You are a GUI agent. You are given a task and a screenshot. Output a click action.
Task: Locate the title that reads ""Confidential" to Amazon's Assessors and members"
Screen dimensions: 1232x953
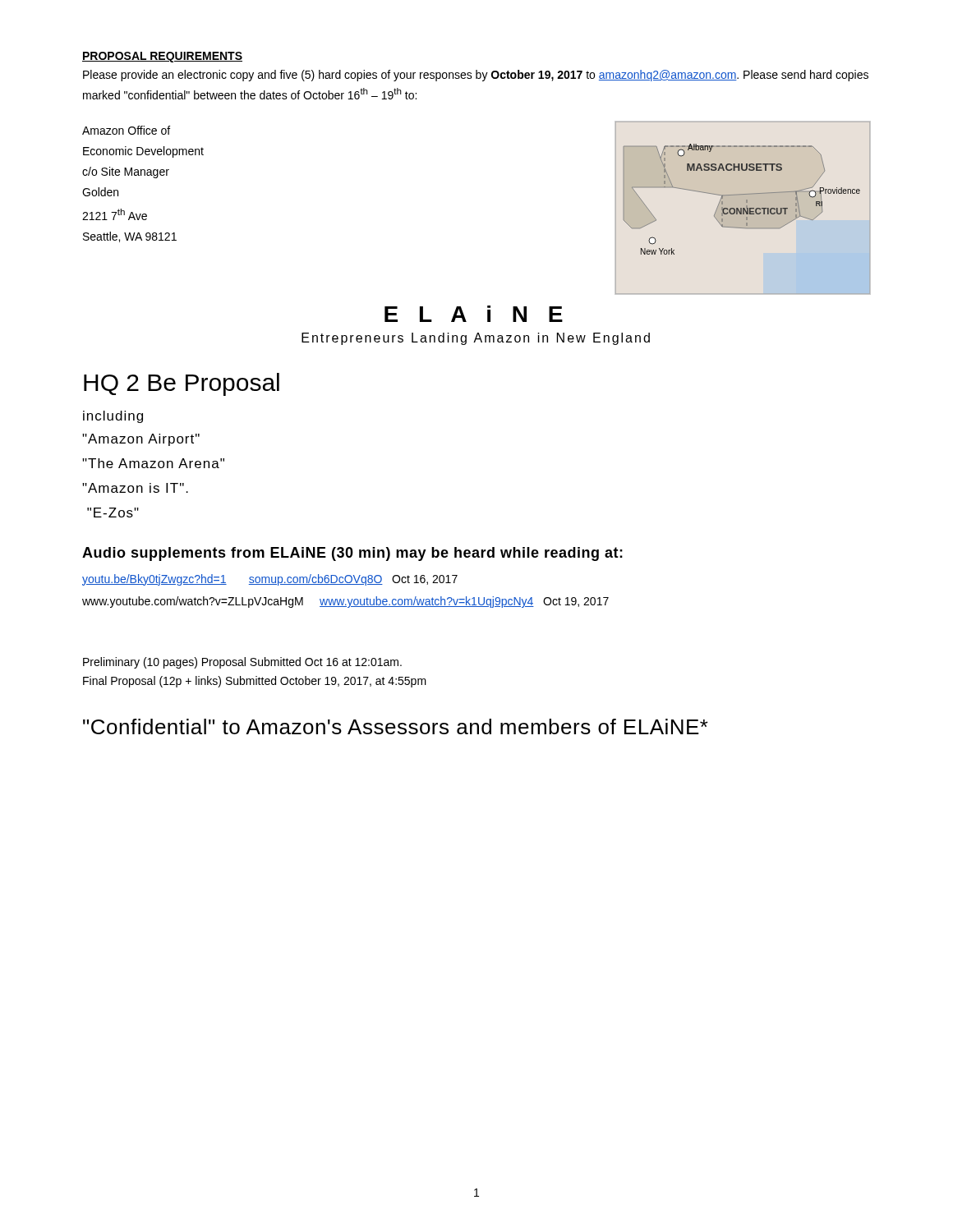(395, 727)
